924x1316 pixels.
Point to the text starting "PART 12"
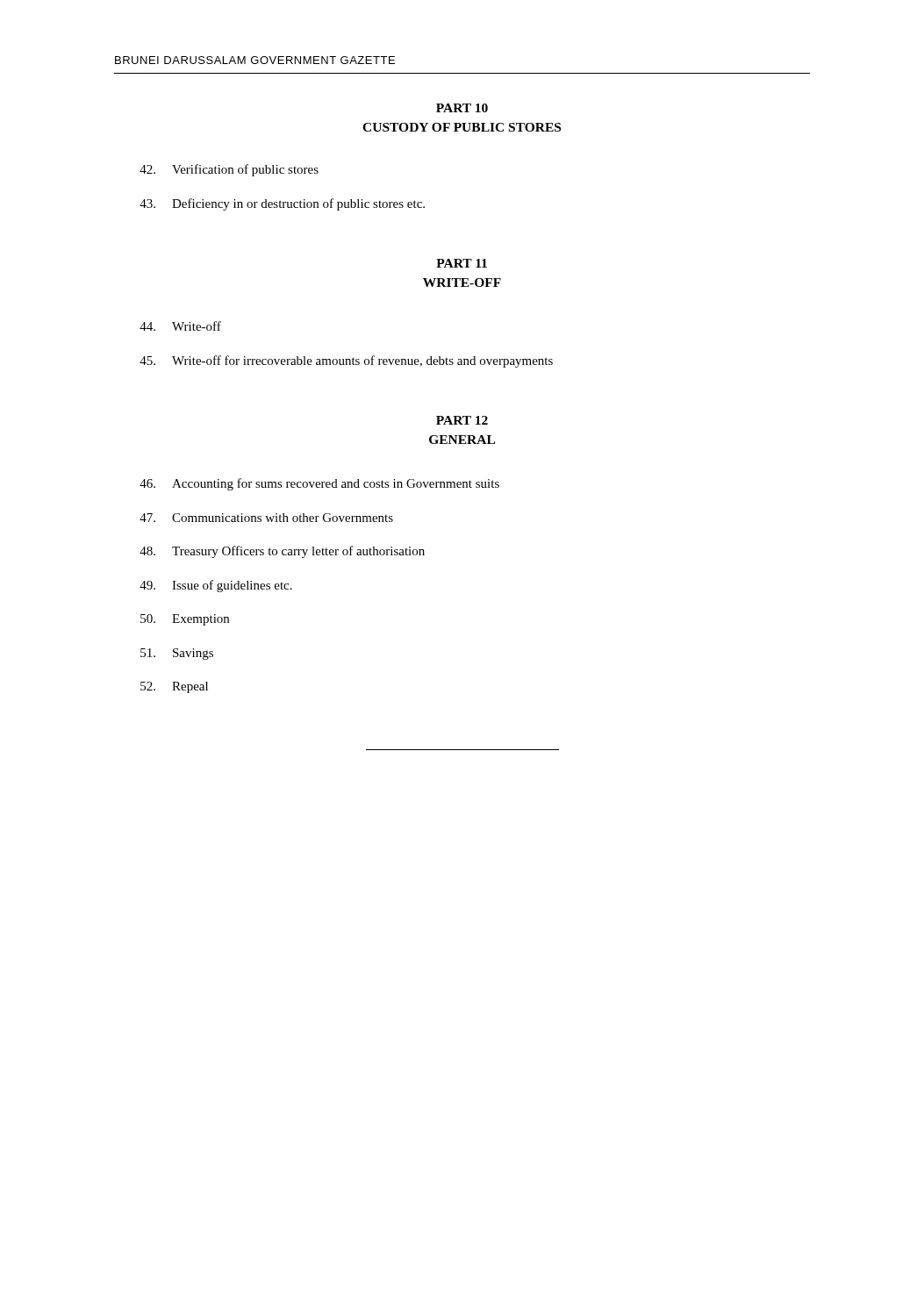click(x=462, y=420)
